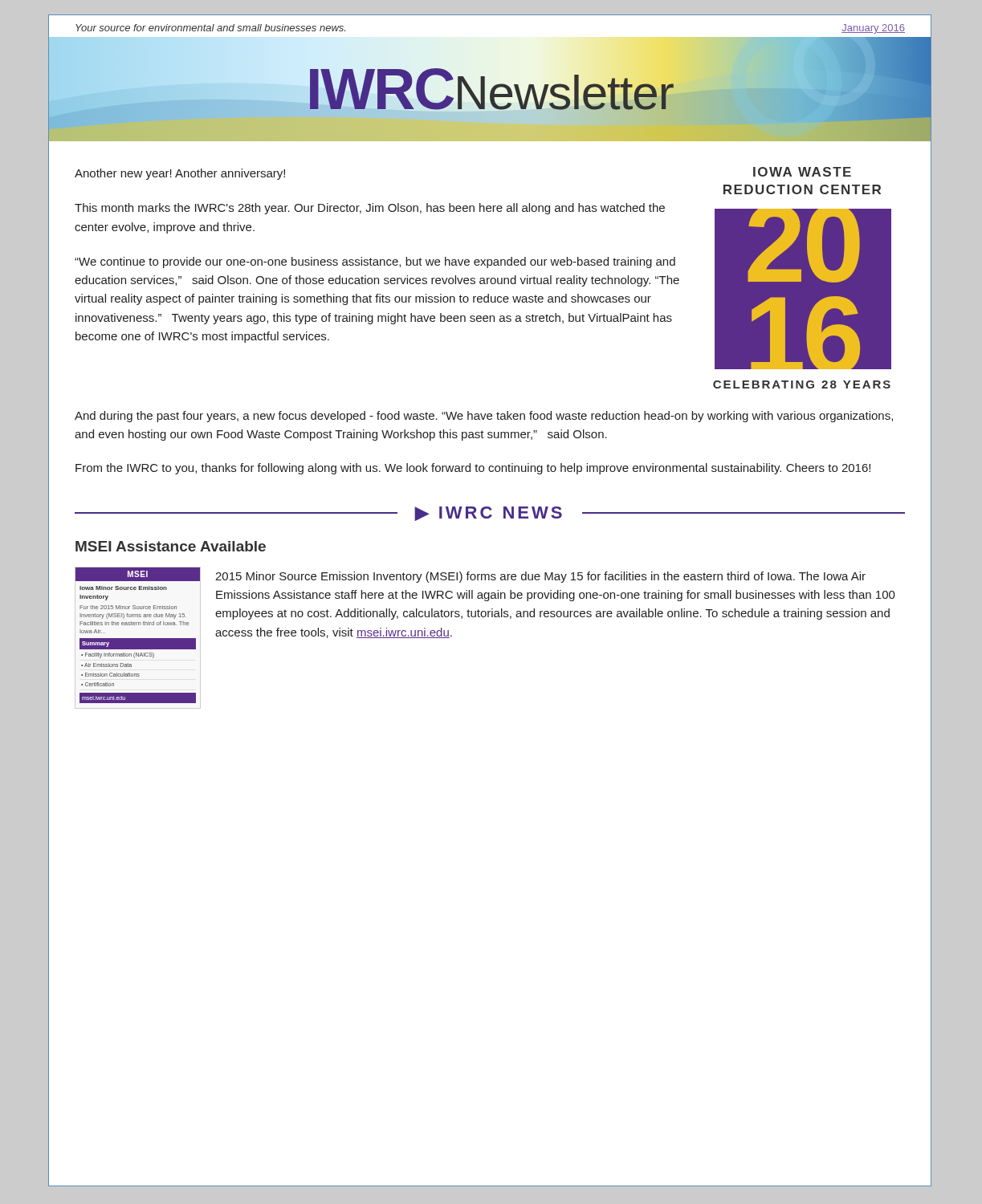Locate the block of text that opens with "And during the past four years,"
Screen dimensions: 1204x982
click(x=484, y=425)
